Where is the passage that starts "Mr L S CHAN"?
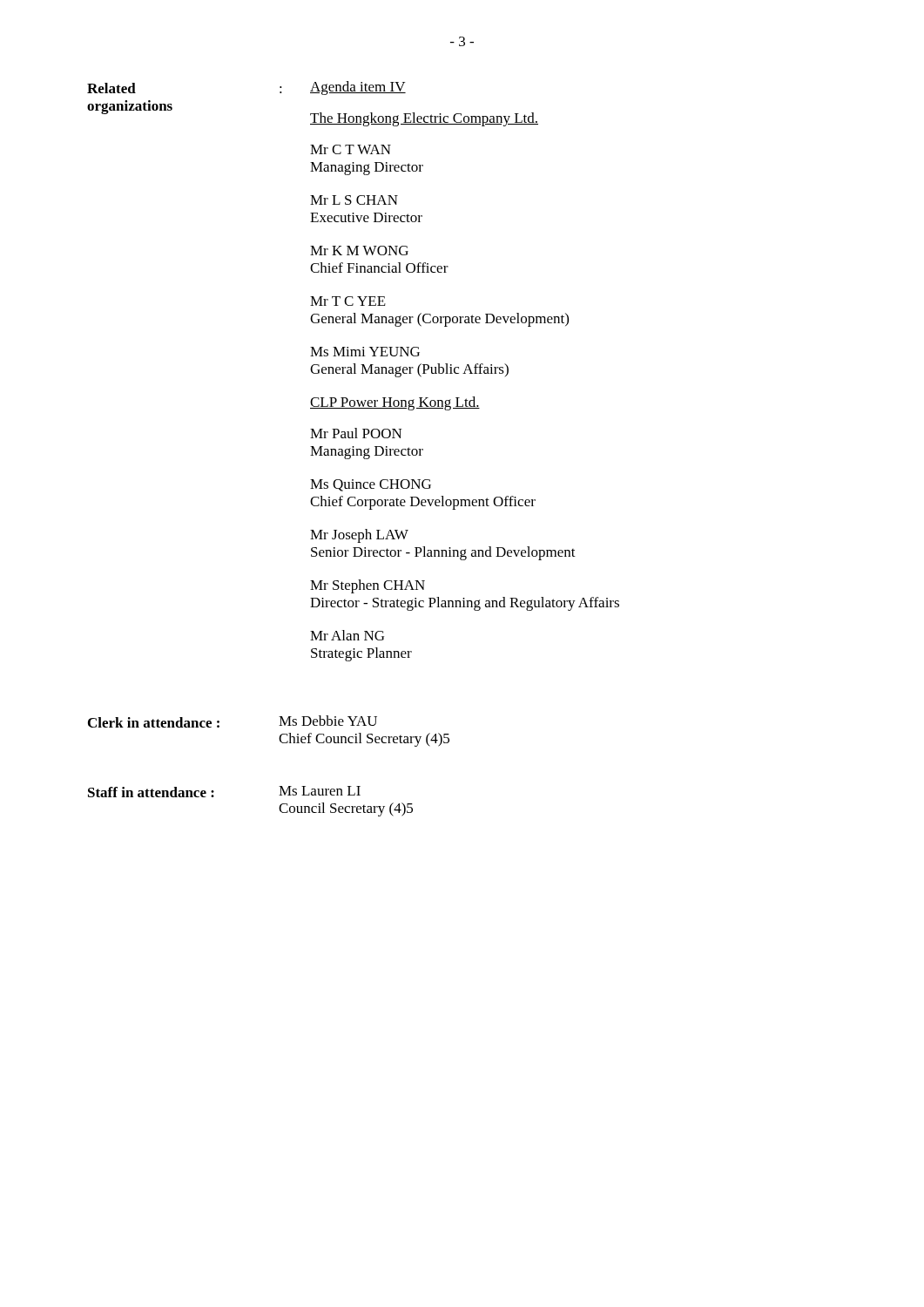The height and width of the screenshot is (1307, 924). tap(354, 200)
